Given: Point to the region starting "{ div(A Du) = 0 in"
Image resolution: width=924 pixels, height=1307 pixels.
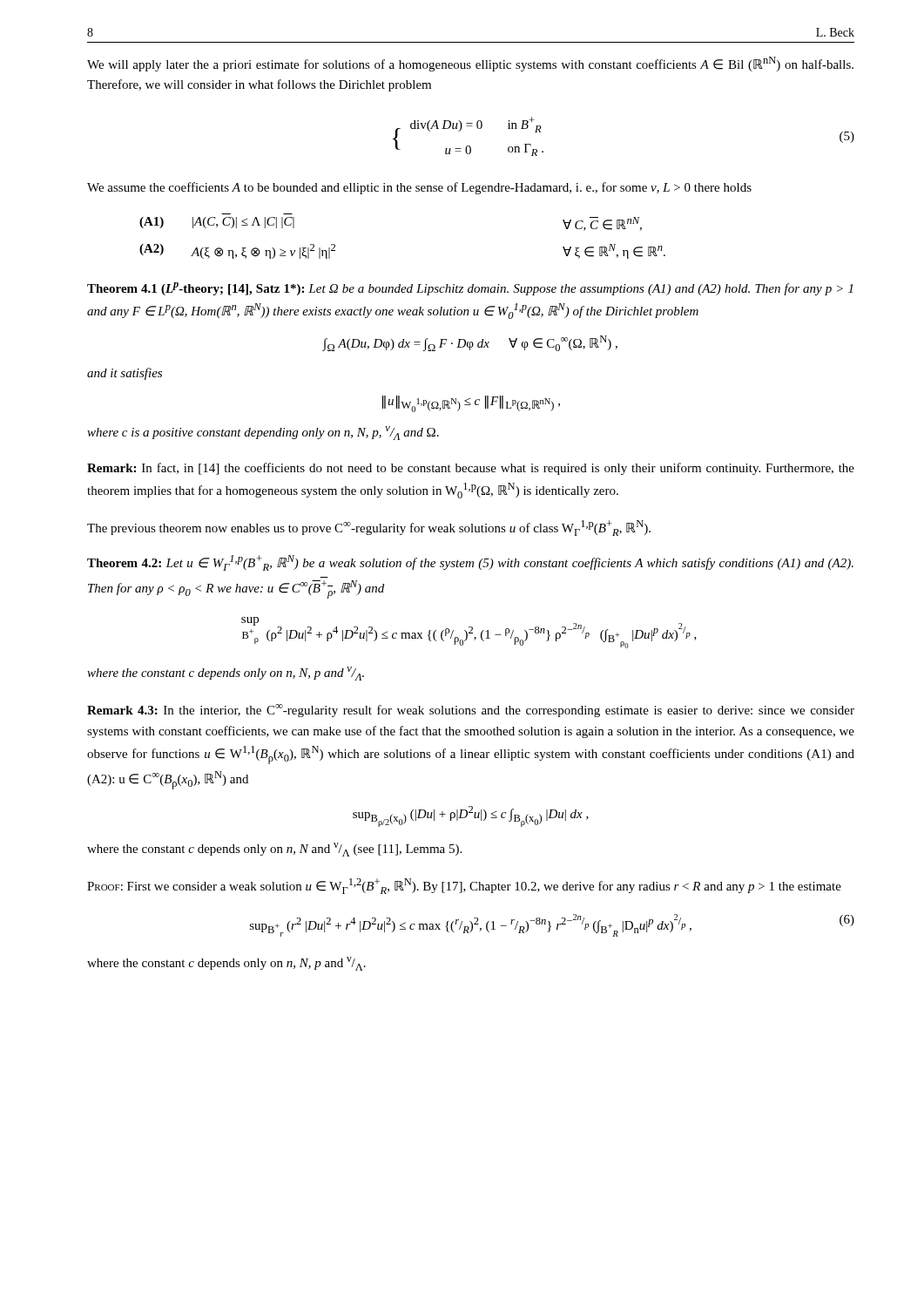Looking at the screenshot, I should pyautogui.click(x=471, y=136).
